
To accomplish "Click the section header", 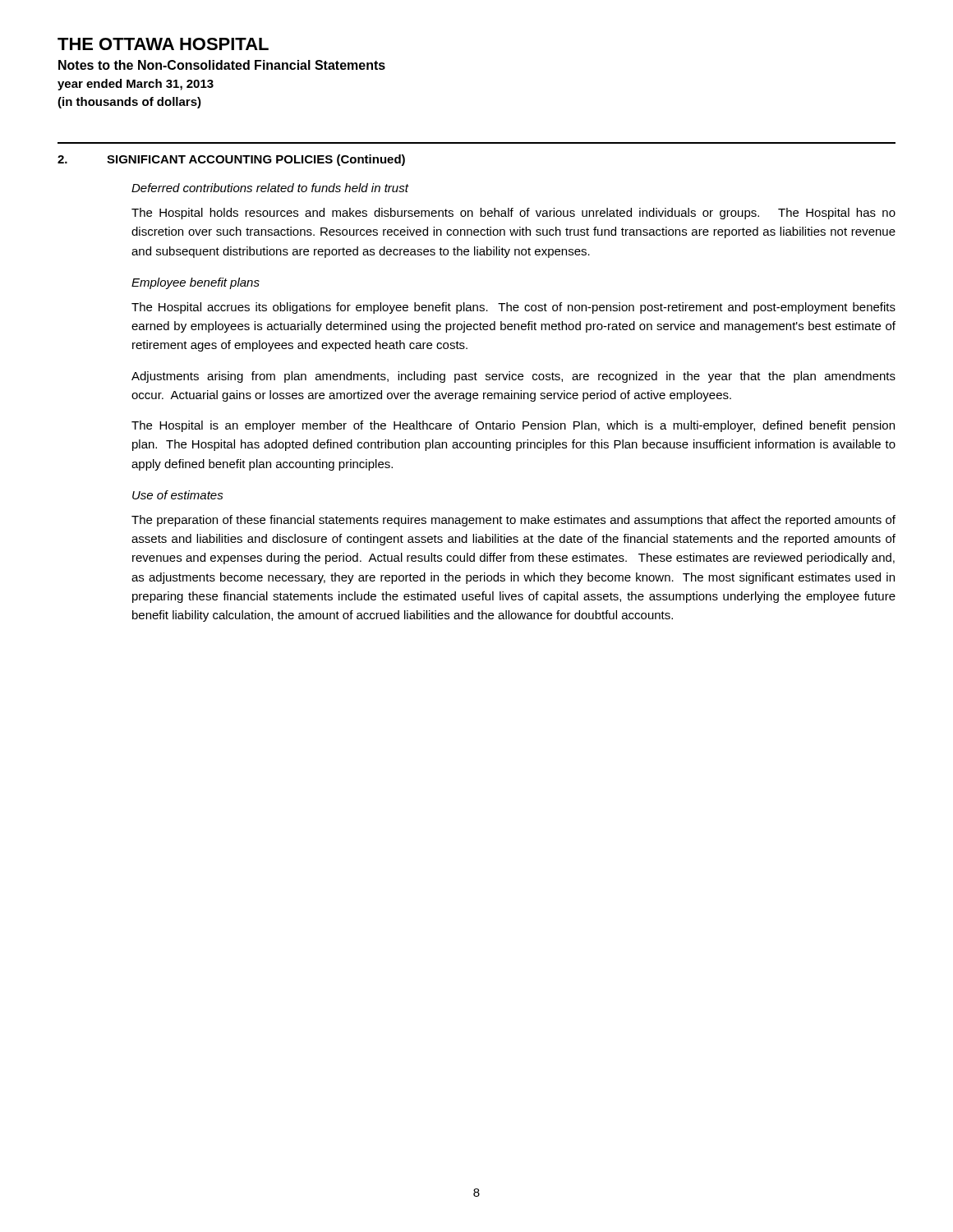I will tap(231, 159).
